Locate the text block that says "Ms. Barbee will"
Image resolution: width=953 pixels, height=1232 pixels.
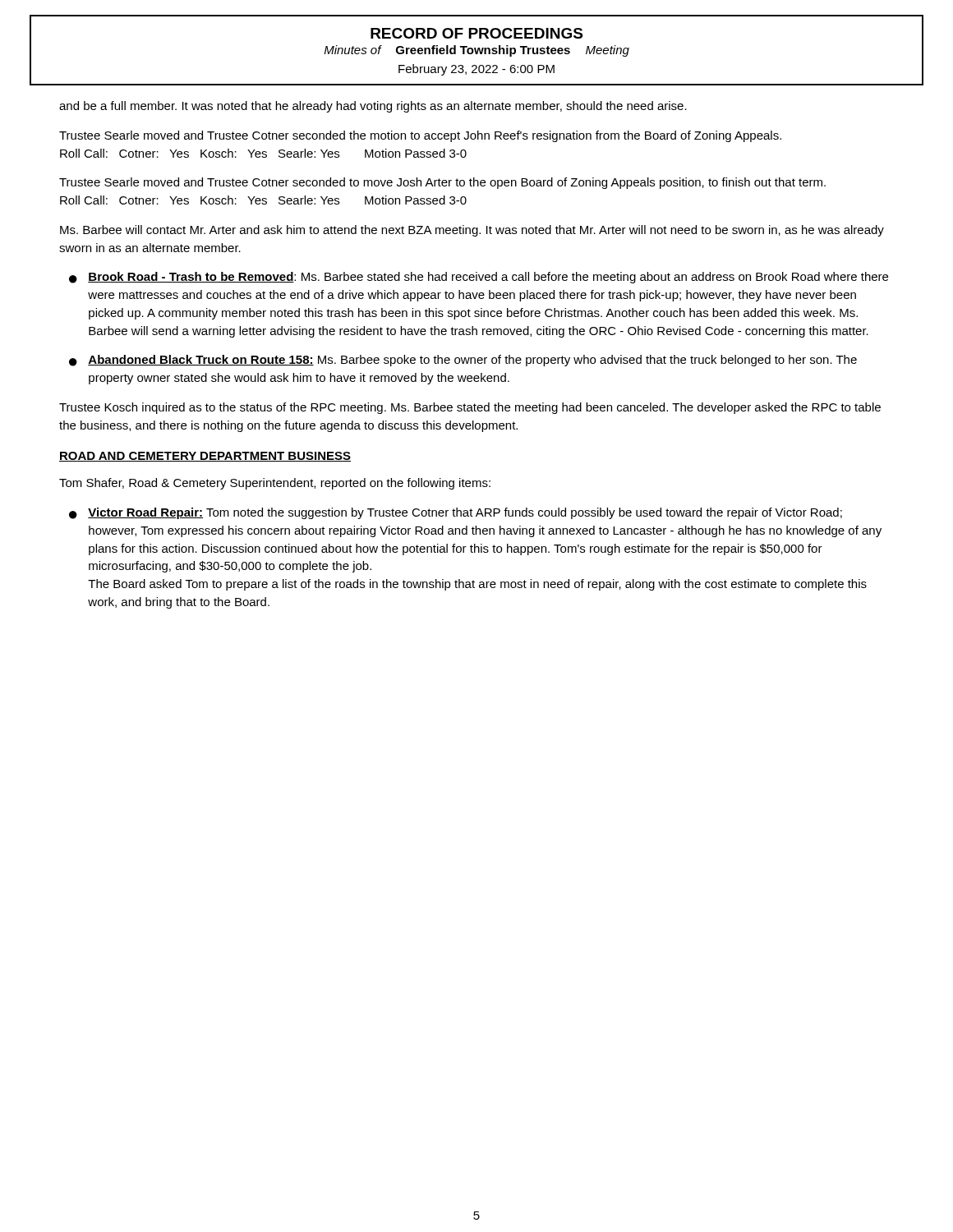pos(471,238)
